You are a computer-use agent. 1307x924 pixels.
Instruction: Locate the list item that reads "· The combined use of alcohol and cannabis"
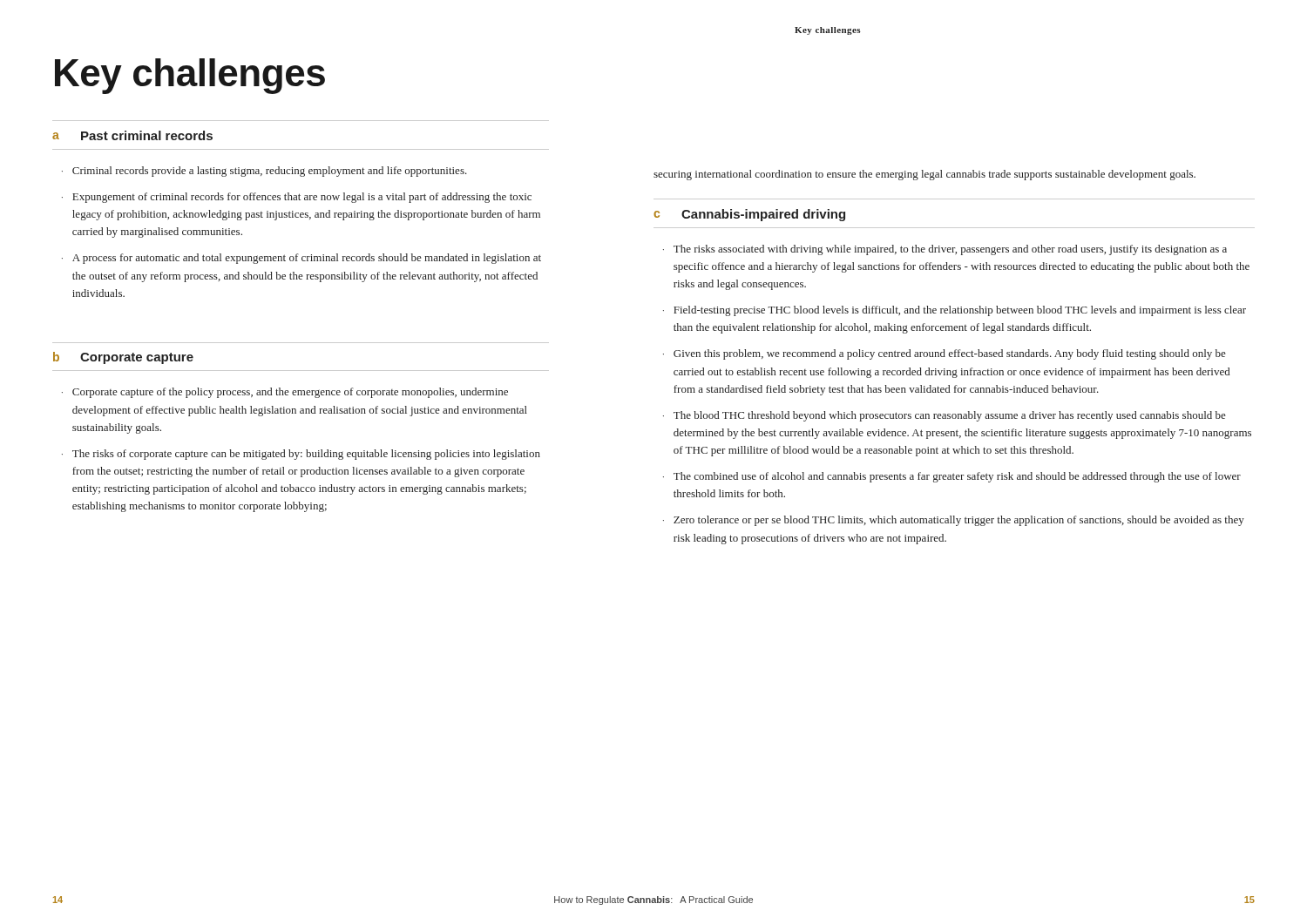[x=954, y=485]
